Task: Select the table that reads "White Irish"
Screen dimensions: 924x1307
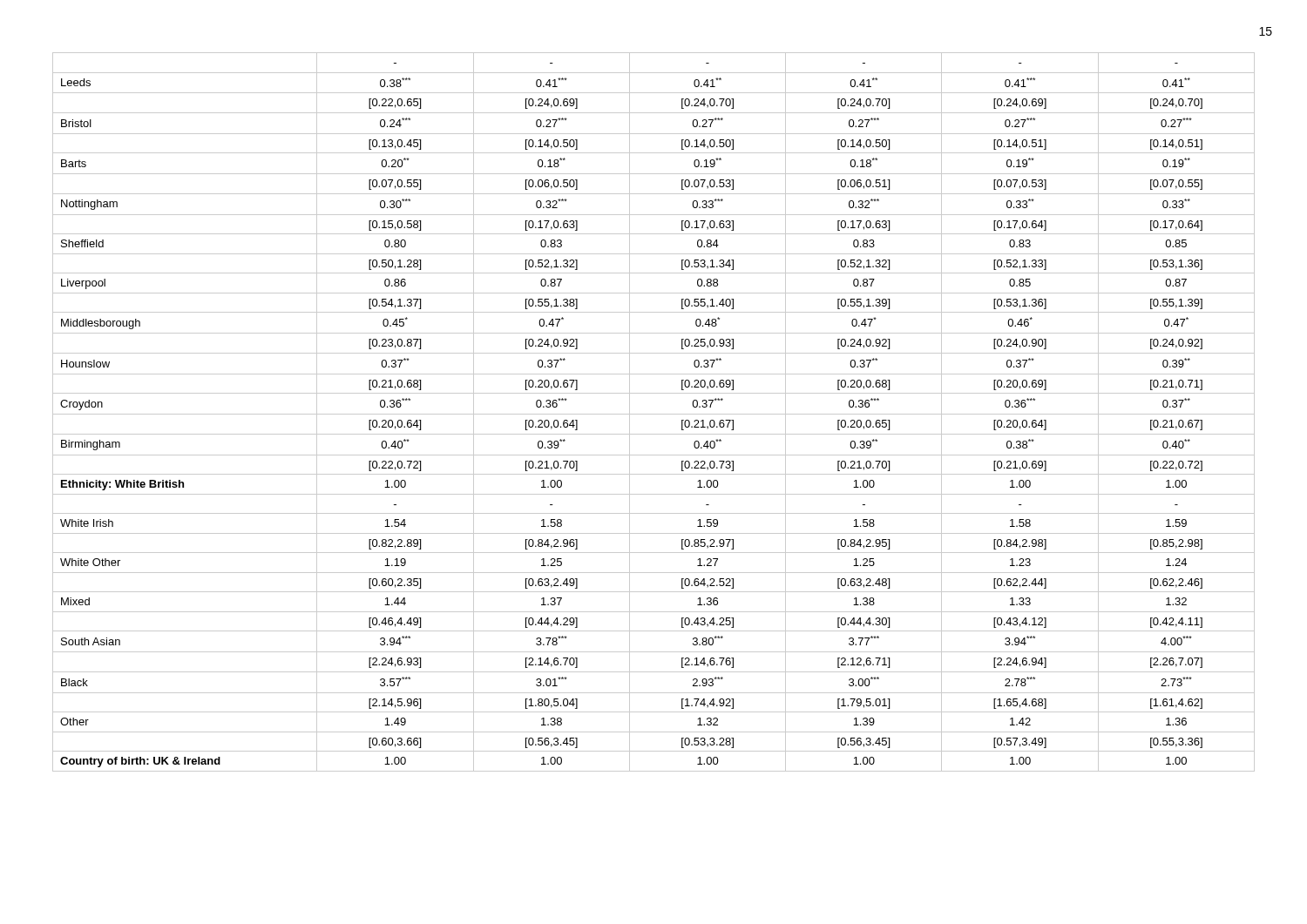Action: pyautogui.click(x=654, y=412)
